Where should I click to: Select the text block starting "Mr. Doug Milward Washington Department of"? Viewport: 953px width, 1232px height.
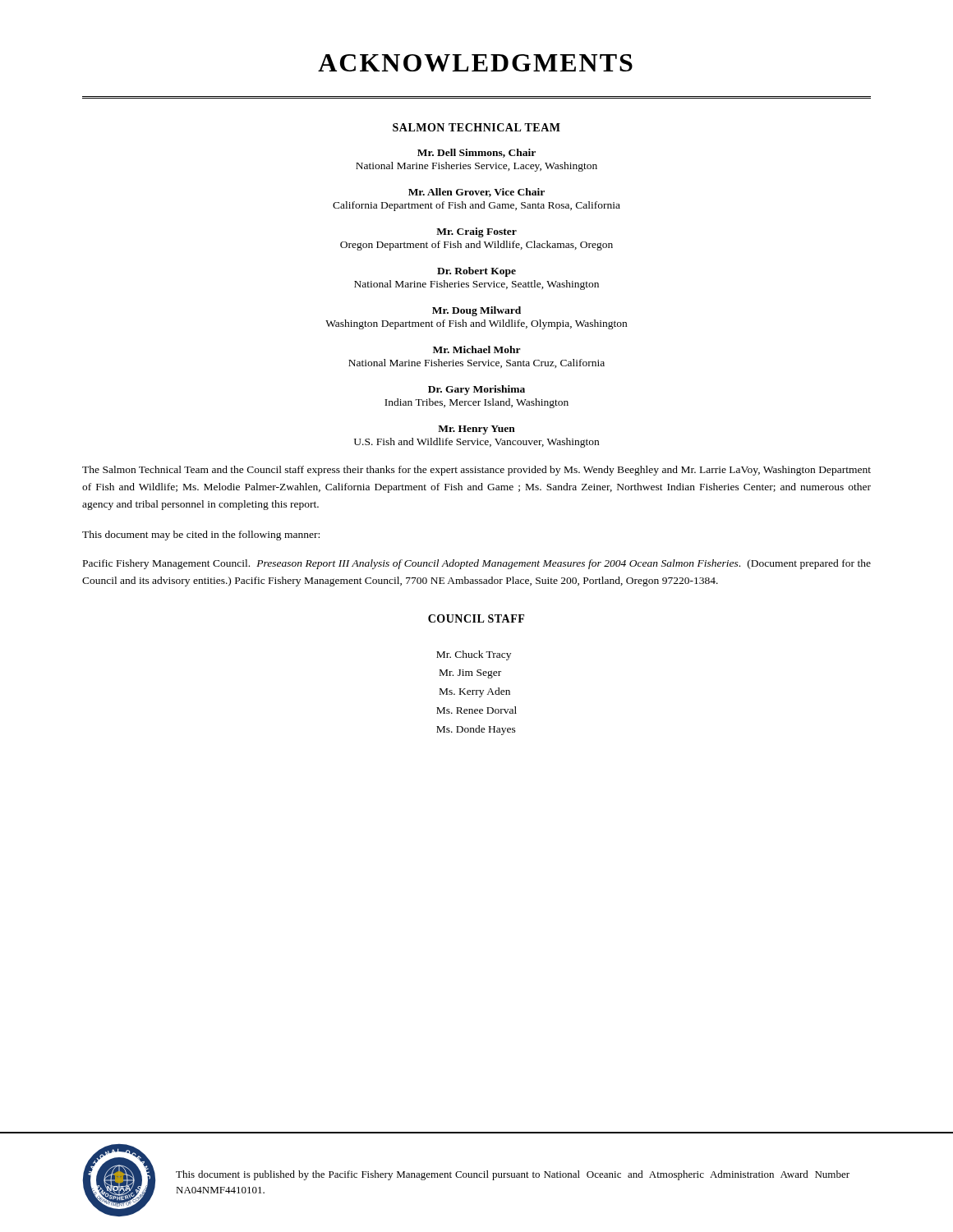(x=476, y=317)
